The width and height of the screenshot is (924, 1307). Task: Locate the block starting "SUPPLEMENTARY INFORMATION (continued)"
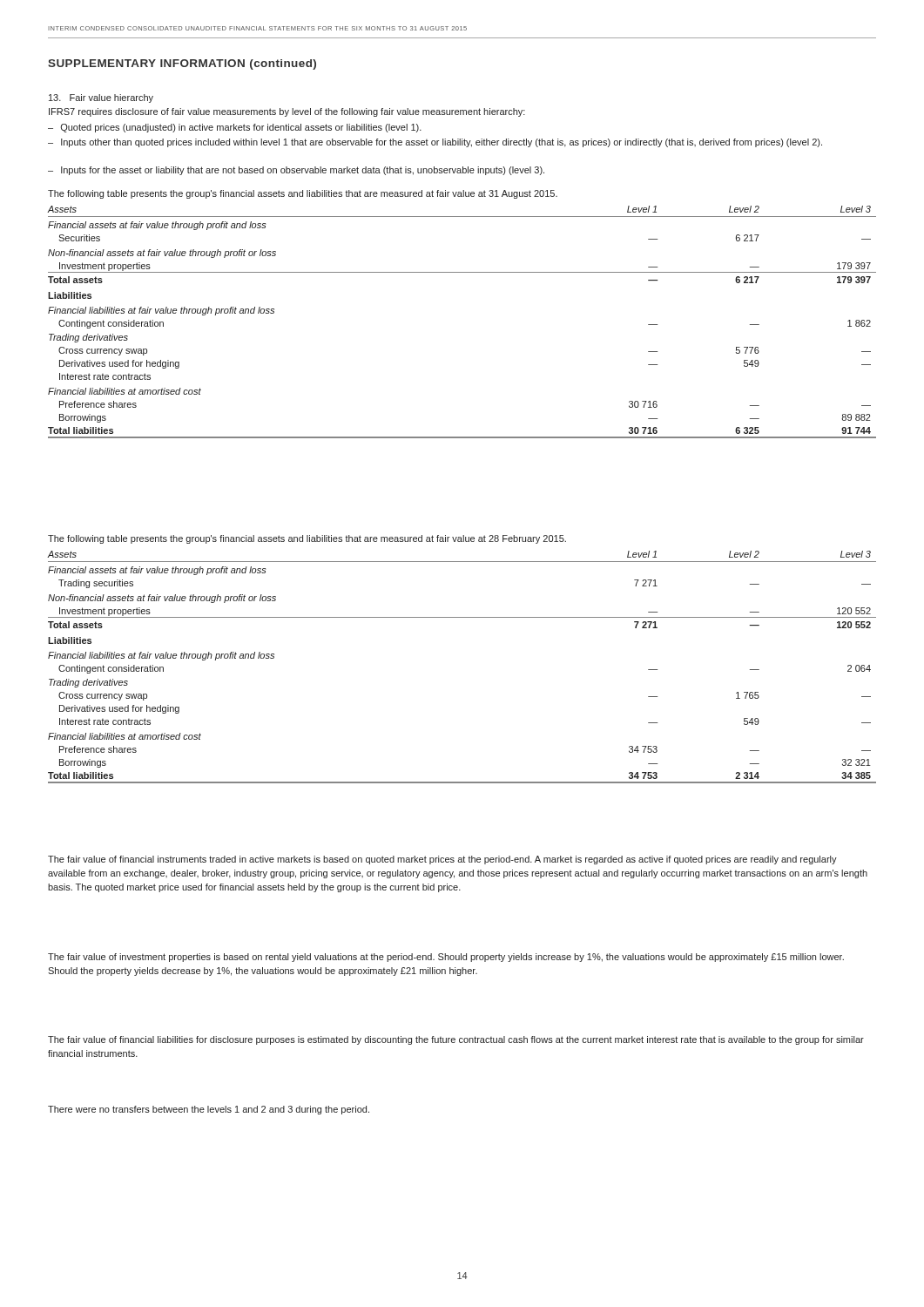tap(183, 63)
